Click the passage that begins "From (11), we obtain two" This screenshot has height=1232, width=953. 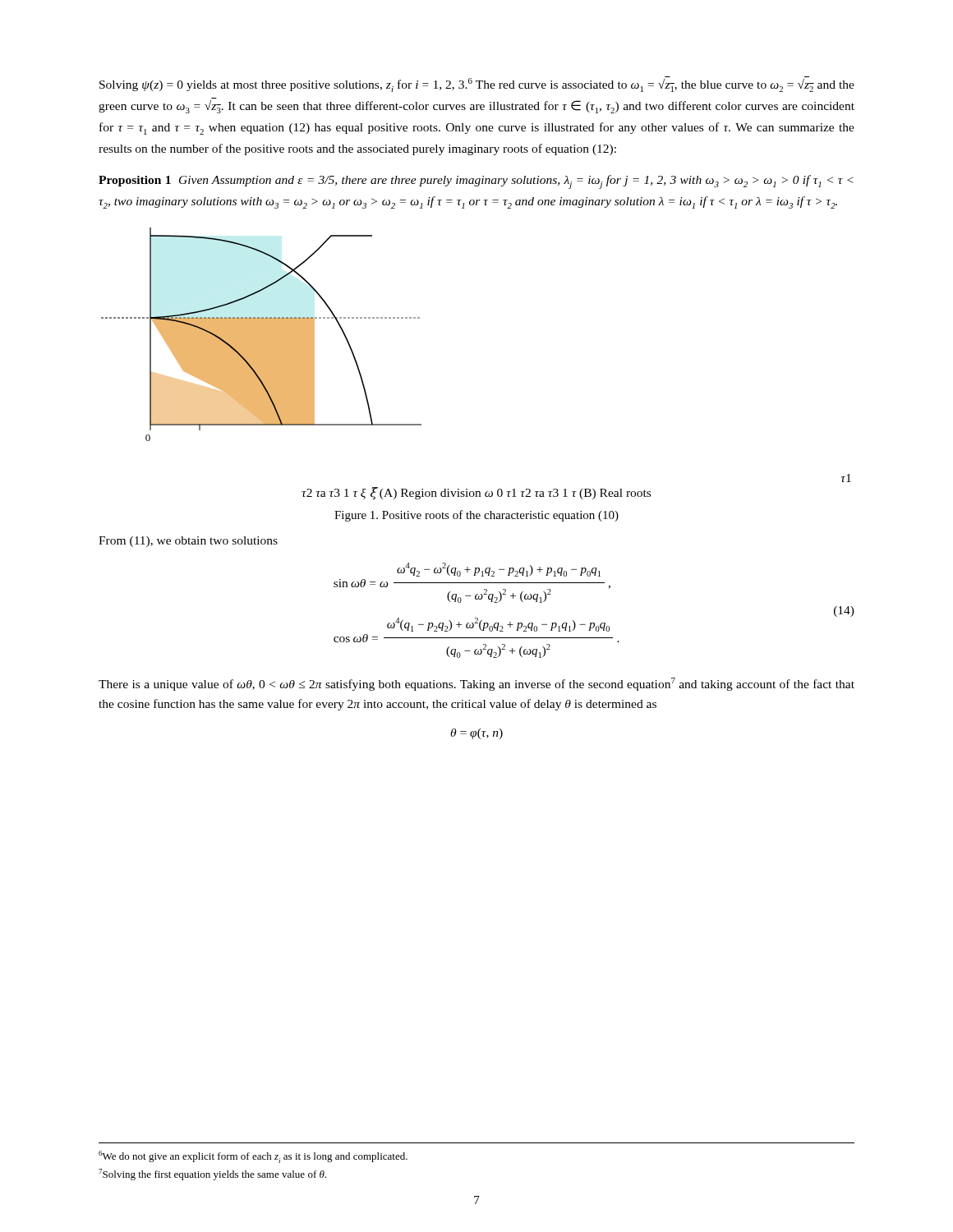tap(188, 540)
